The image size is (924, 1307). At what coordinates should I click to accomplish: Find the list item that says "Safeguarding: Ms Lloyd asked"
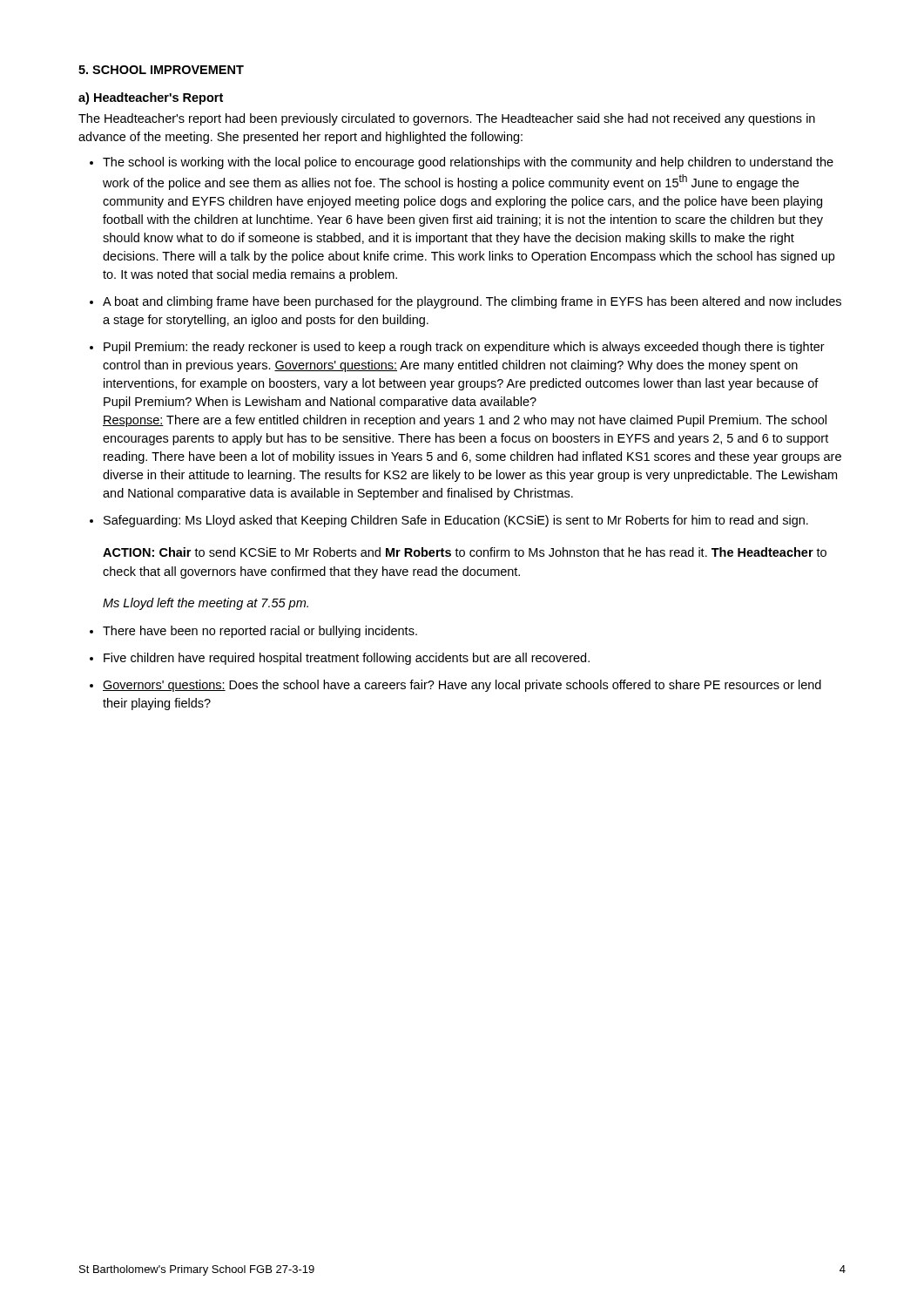coord(474,521)
